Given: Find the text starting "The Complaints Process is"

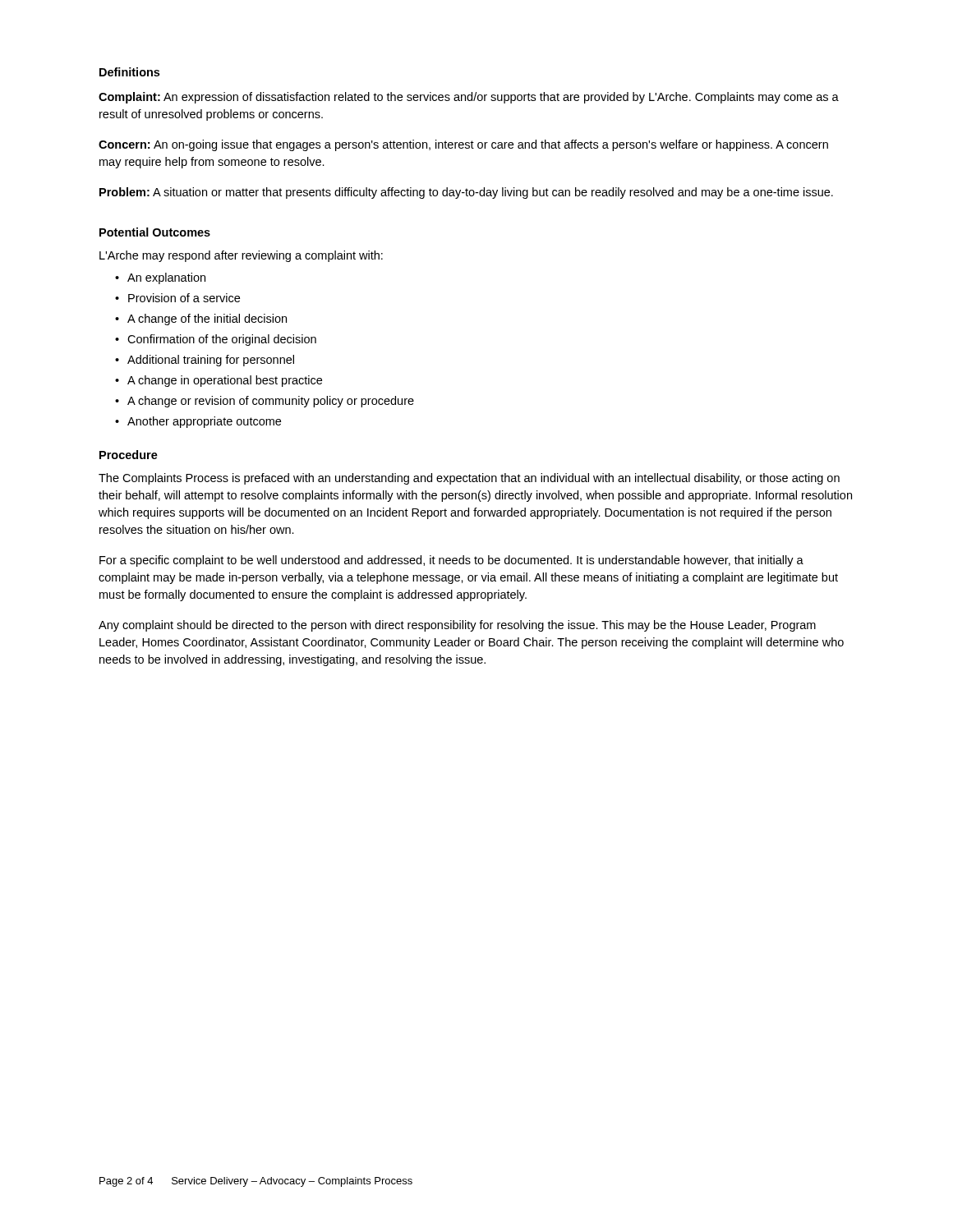Looking at the screenshot, I should pyautogui.click(x=476, y=504).
